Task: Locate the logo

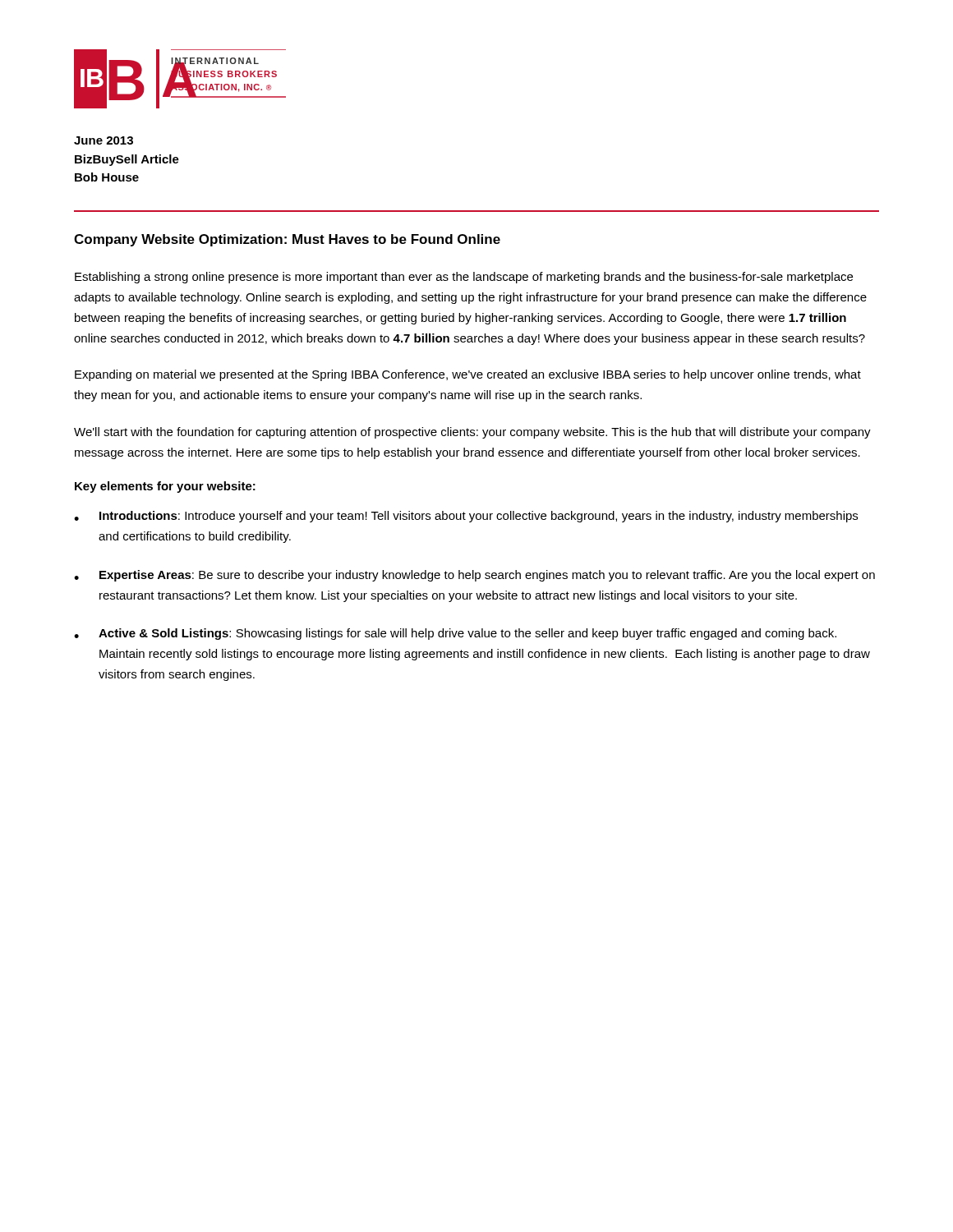Action: 476,79
